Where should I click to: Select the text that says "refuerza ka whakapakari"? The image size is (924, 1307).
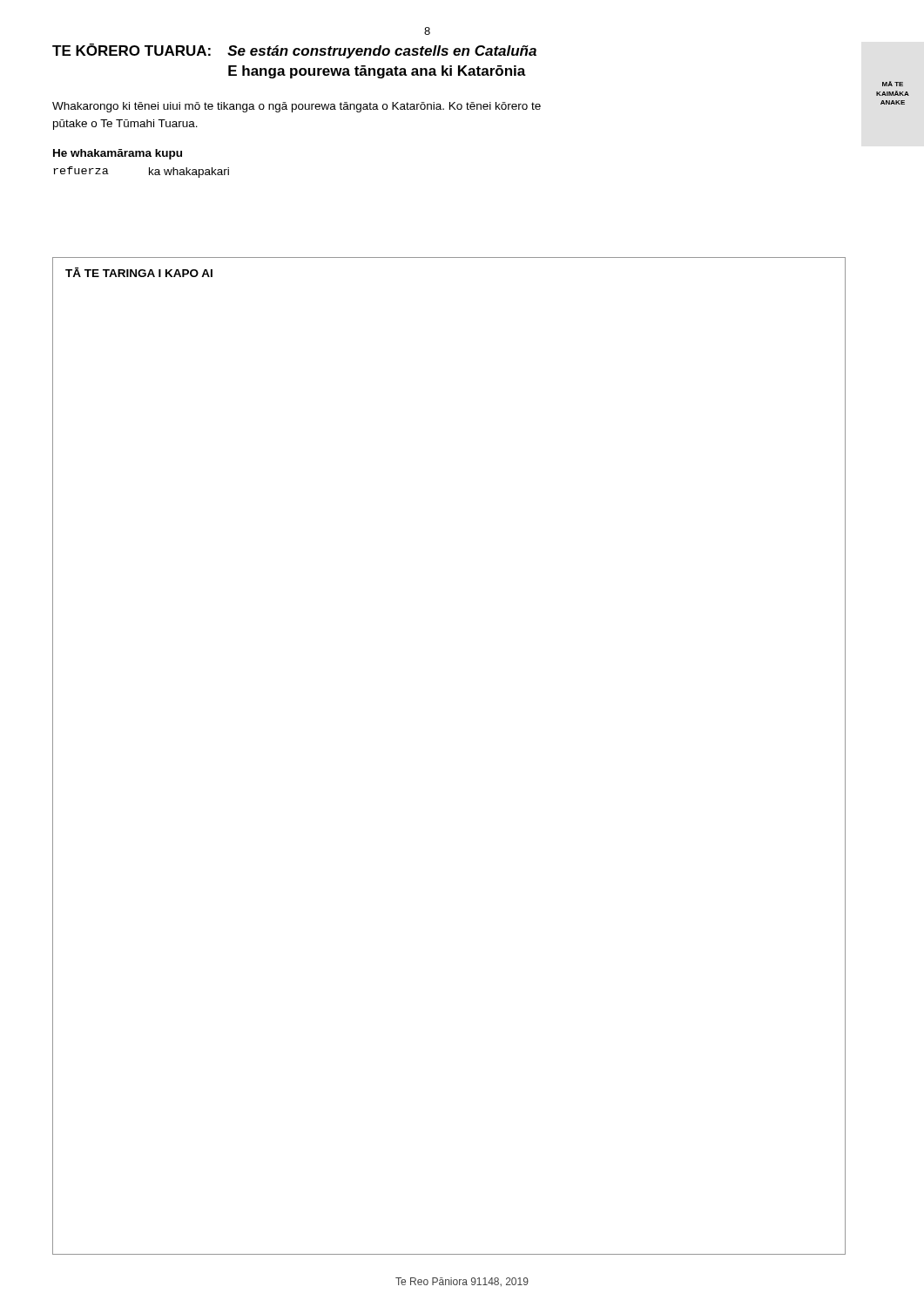coord(141,172)
